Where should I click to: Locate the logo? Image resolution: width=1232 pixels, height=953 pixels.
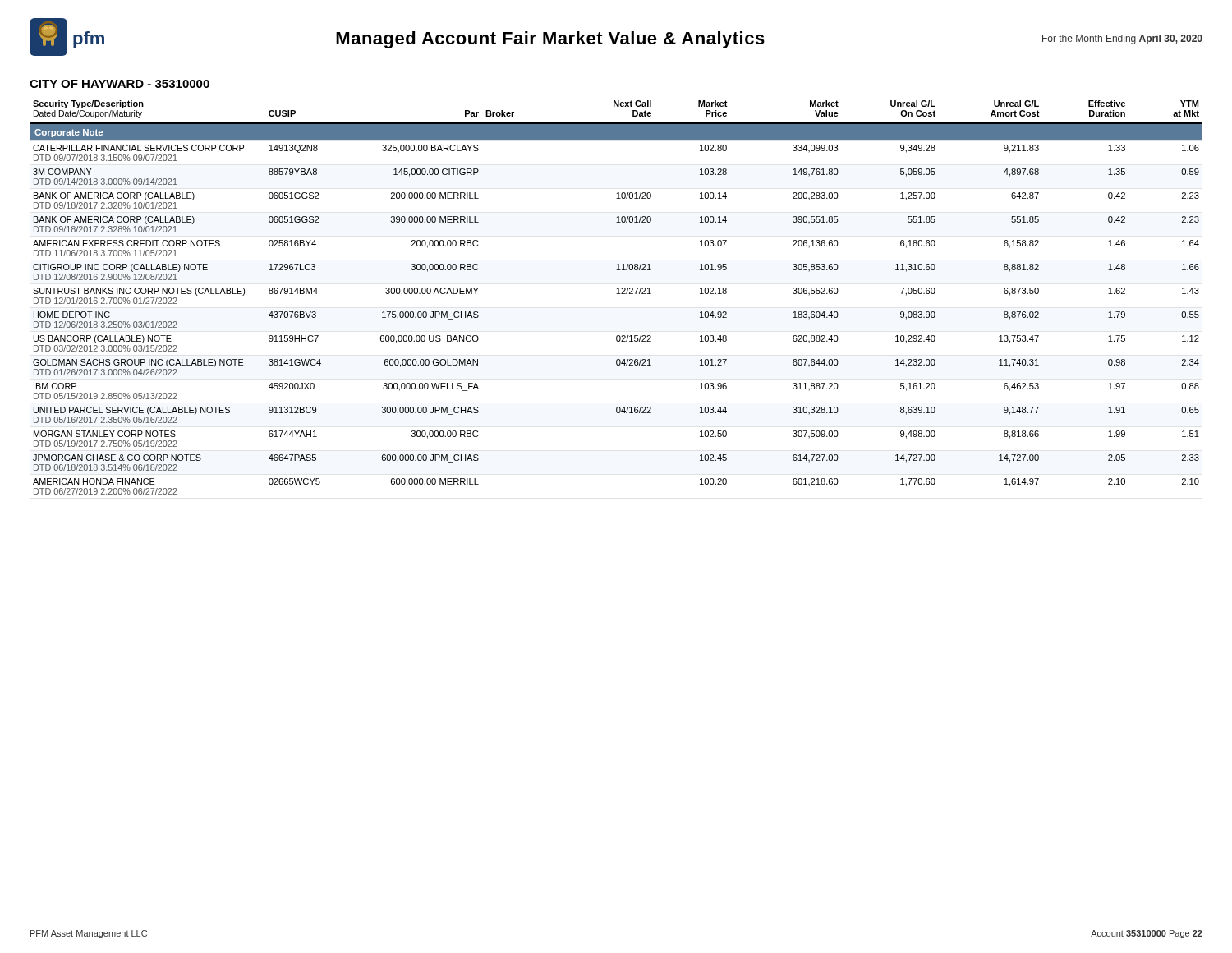click(79, 38)
